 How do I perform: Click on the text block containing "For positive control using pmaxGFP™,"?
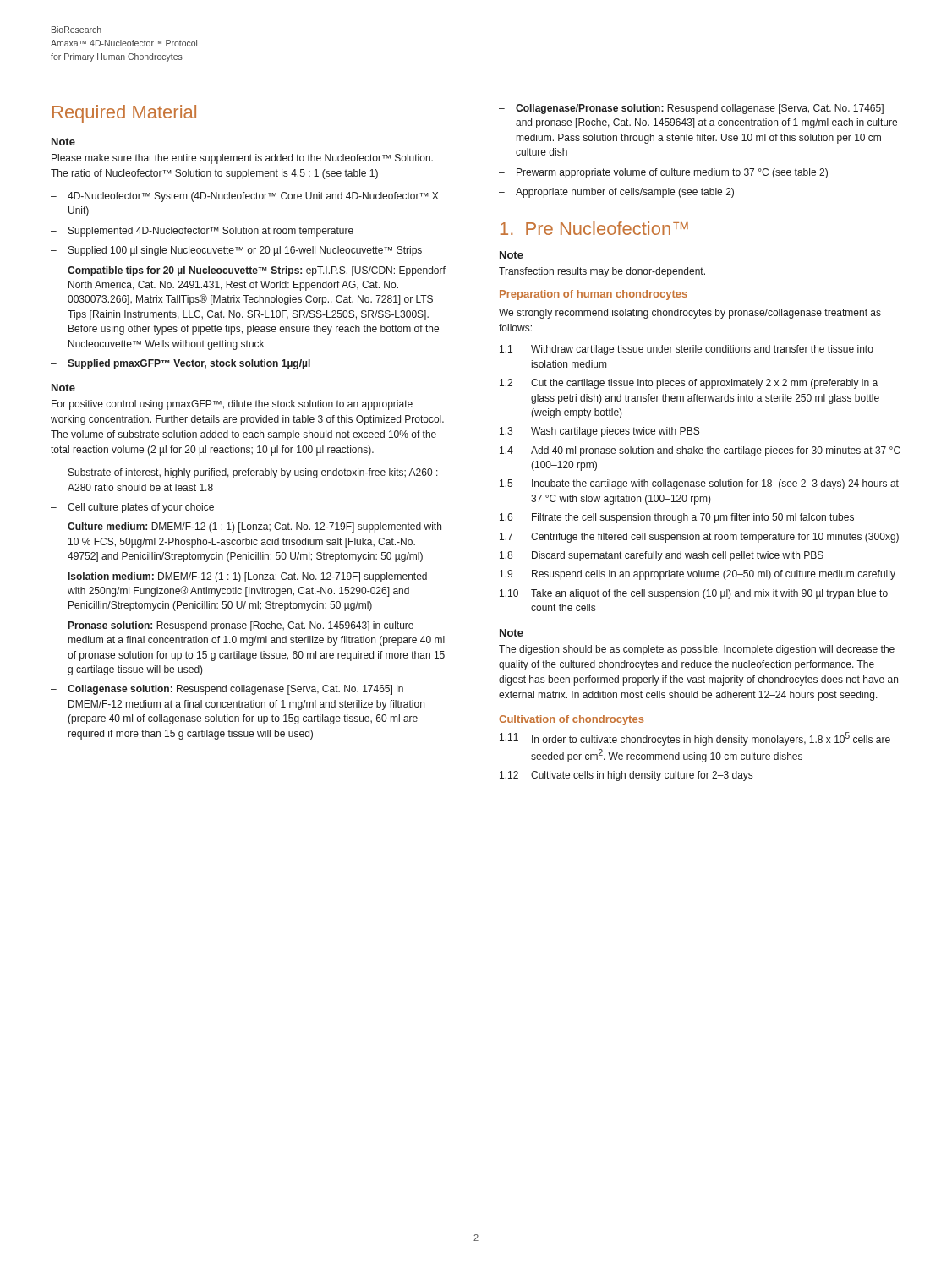tap(248, 427)
